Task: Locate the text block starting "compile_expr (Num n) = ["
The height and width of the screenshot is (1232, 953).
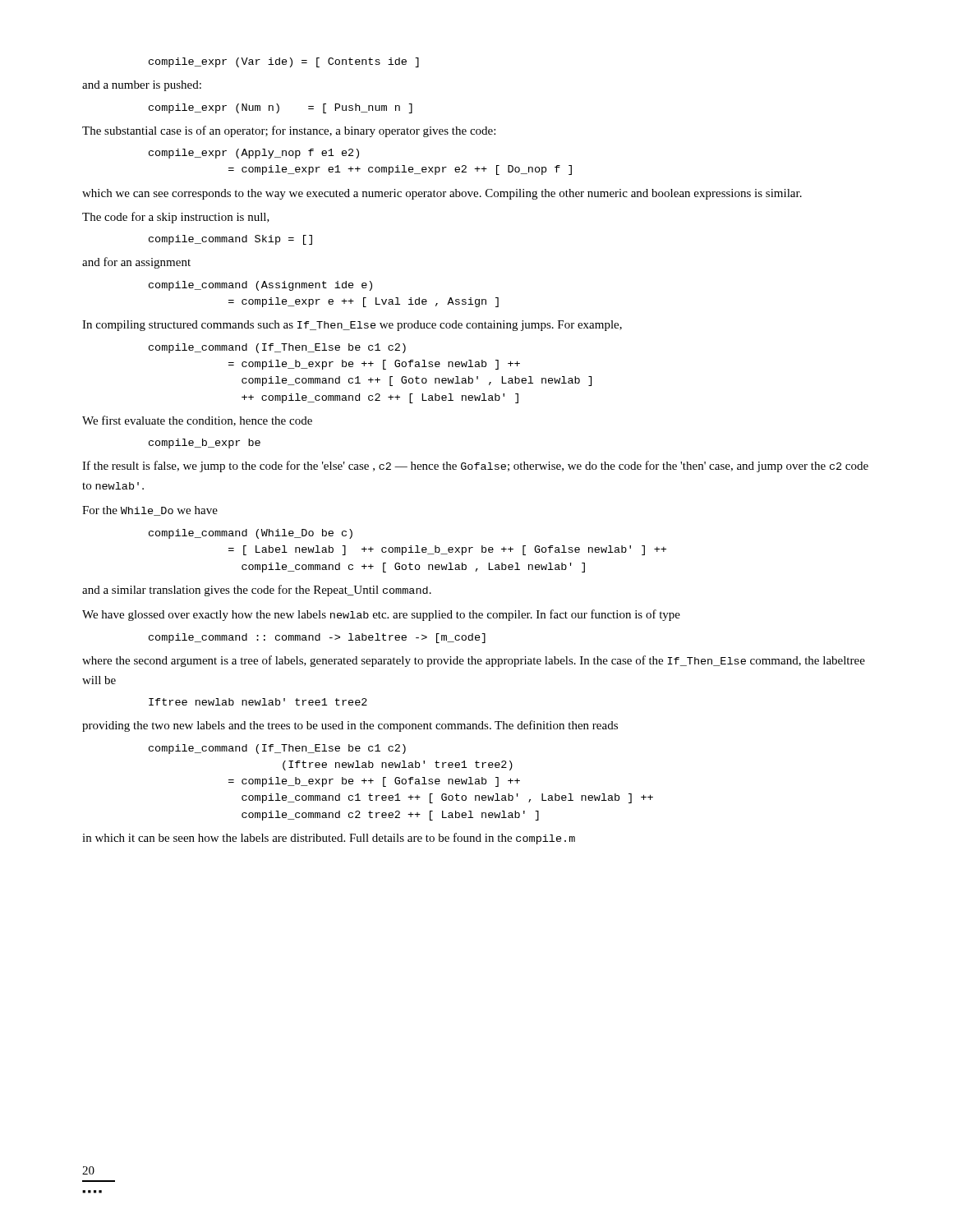Action: (281, 108)
